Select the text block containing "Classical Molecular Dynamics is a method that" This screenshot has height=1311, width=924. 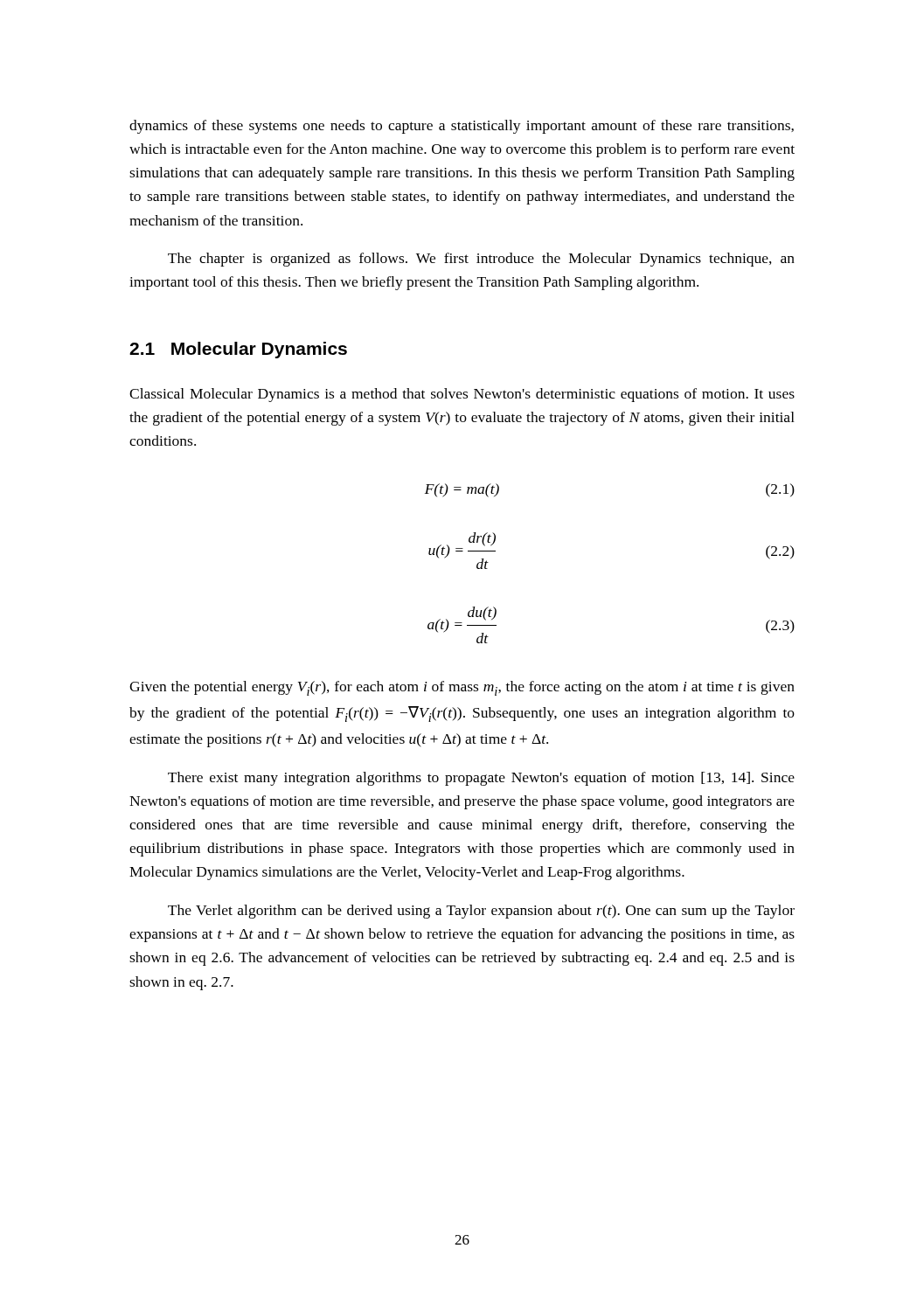pyautogui.click(x=462, y=418)
